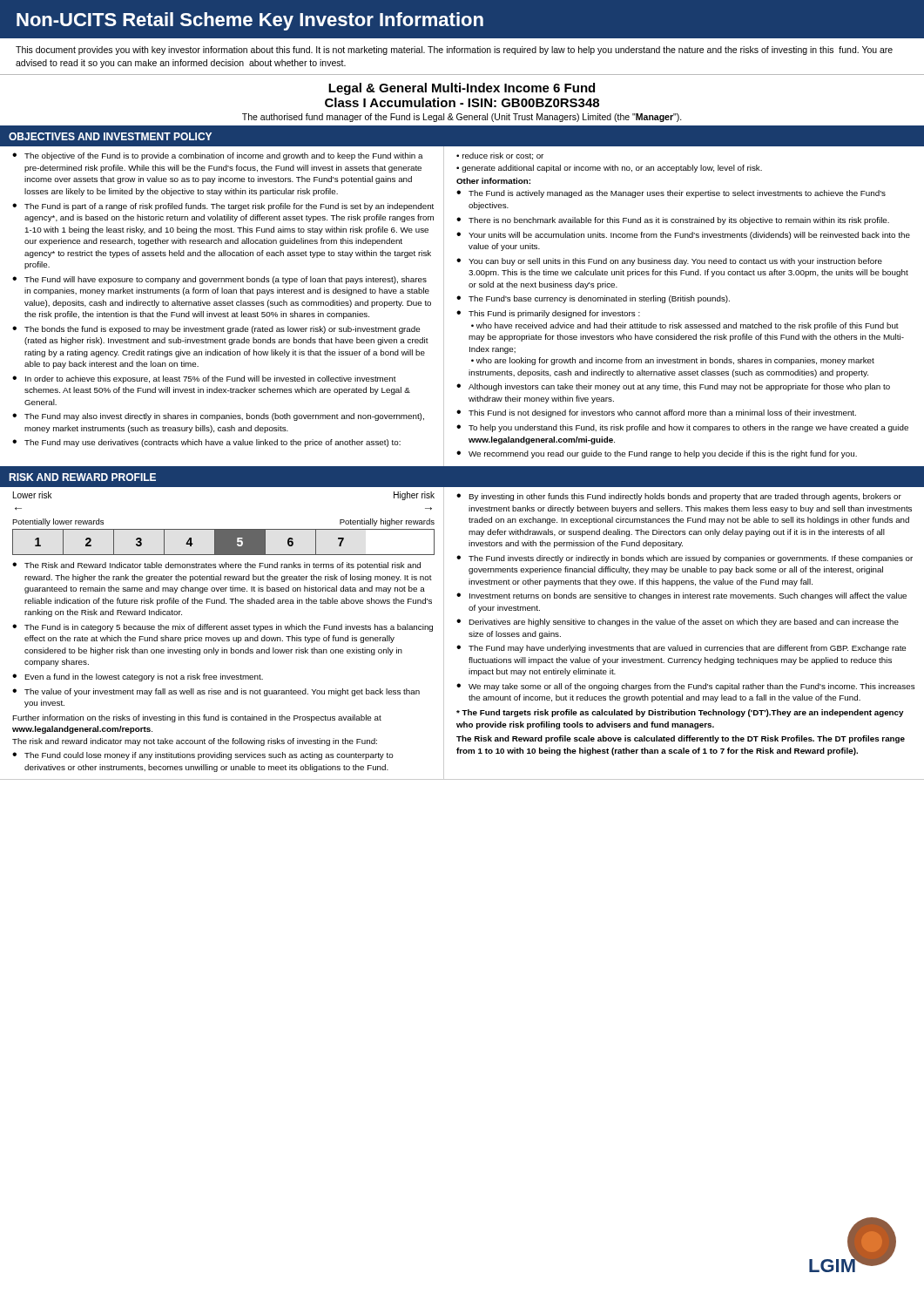The image size is (924, 1307).
Task: Click on the text starting "• Investment returns on bonds are"
Action: (686, 602)
